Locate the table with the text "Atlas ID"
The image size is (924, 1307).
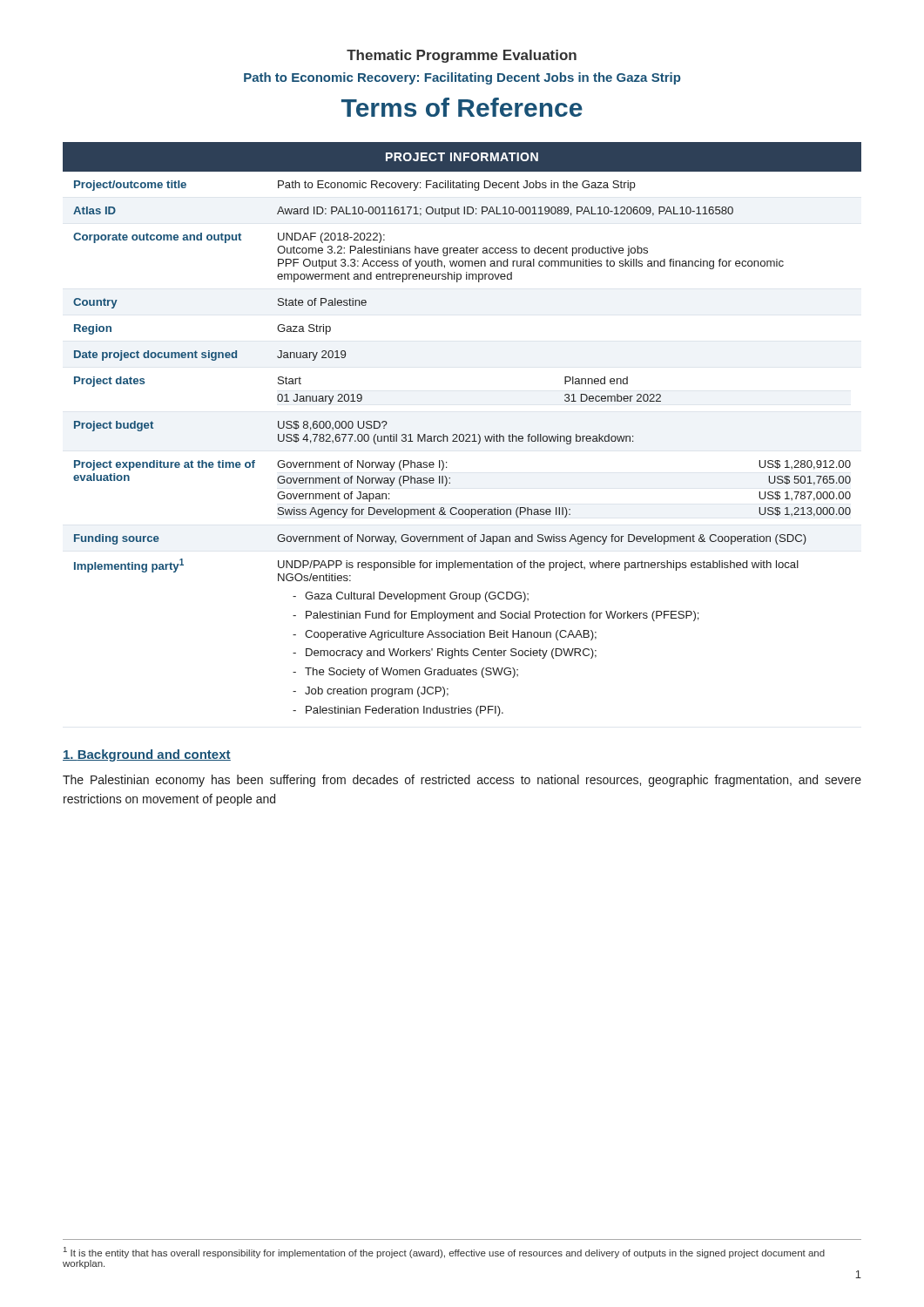click(462, 435)
